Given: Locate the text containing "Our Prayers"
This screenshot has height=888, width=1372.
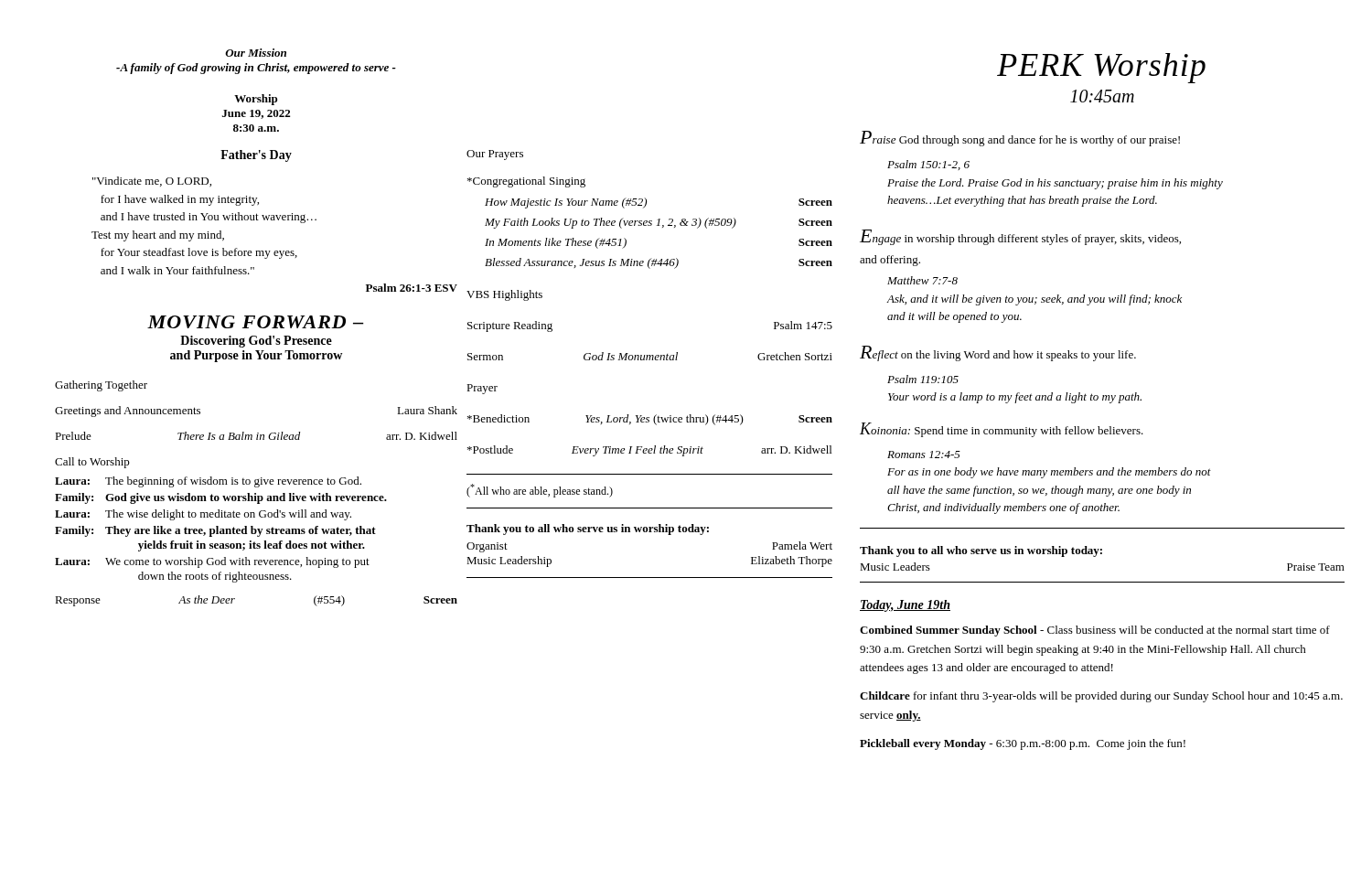Looking at the screenshot, I should click(495, 153).
